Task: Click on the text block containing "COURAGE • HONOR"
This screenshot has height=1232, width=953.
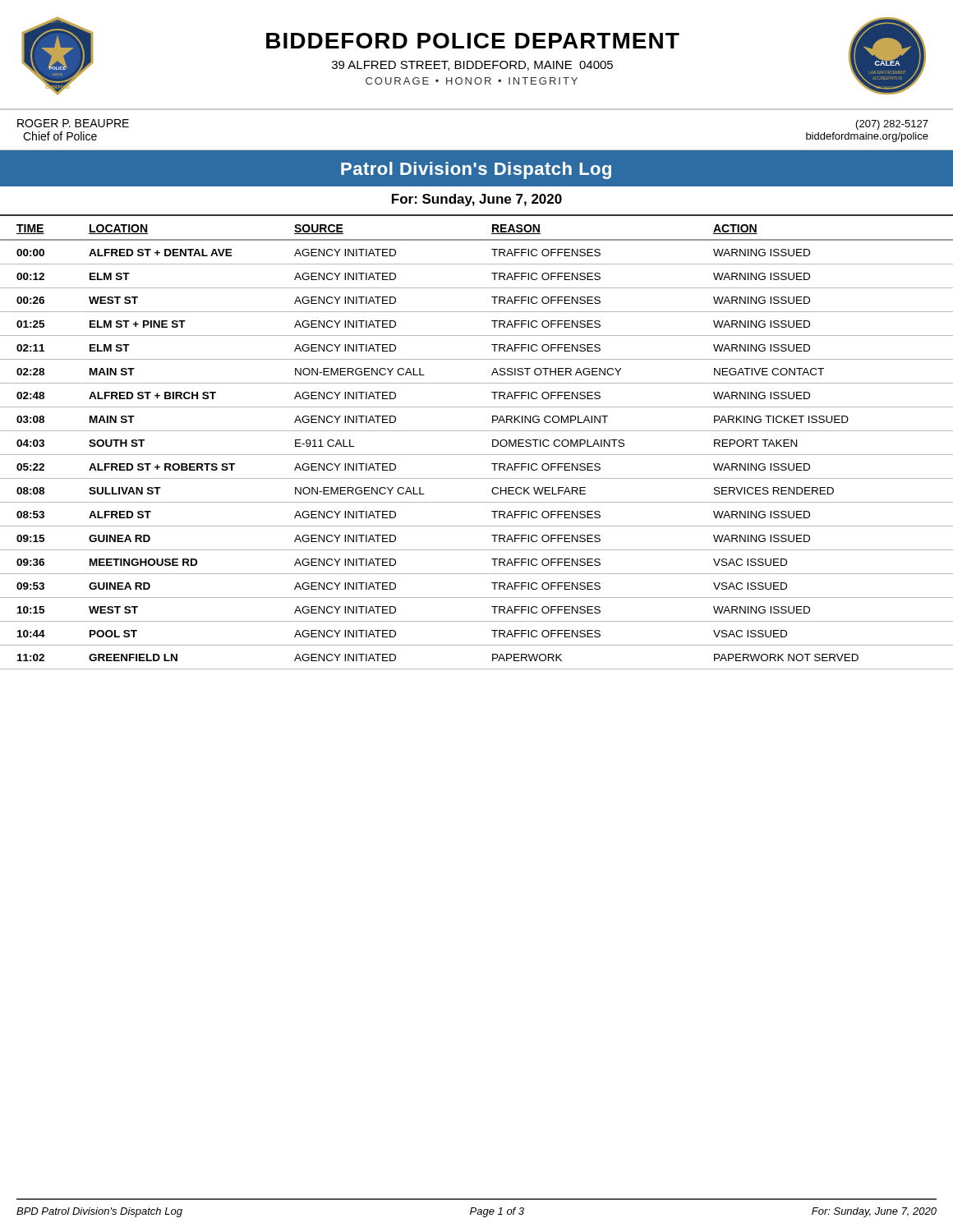Action: tap(472, 81)
